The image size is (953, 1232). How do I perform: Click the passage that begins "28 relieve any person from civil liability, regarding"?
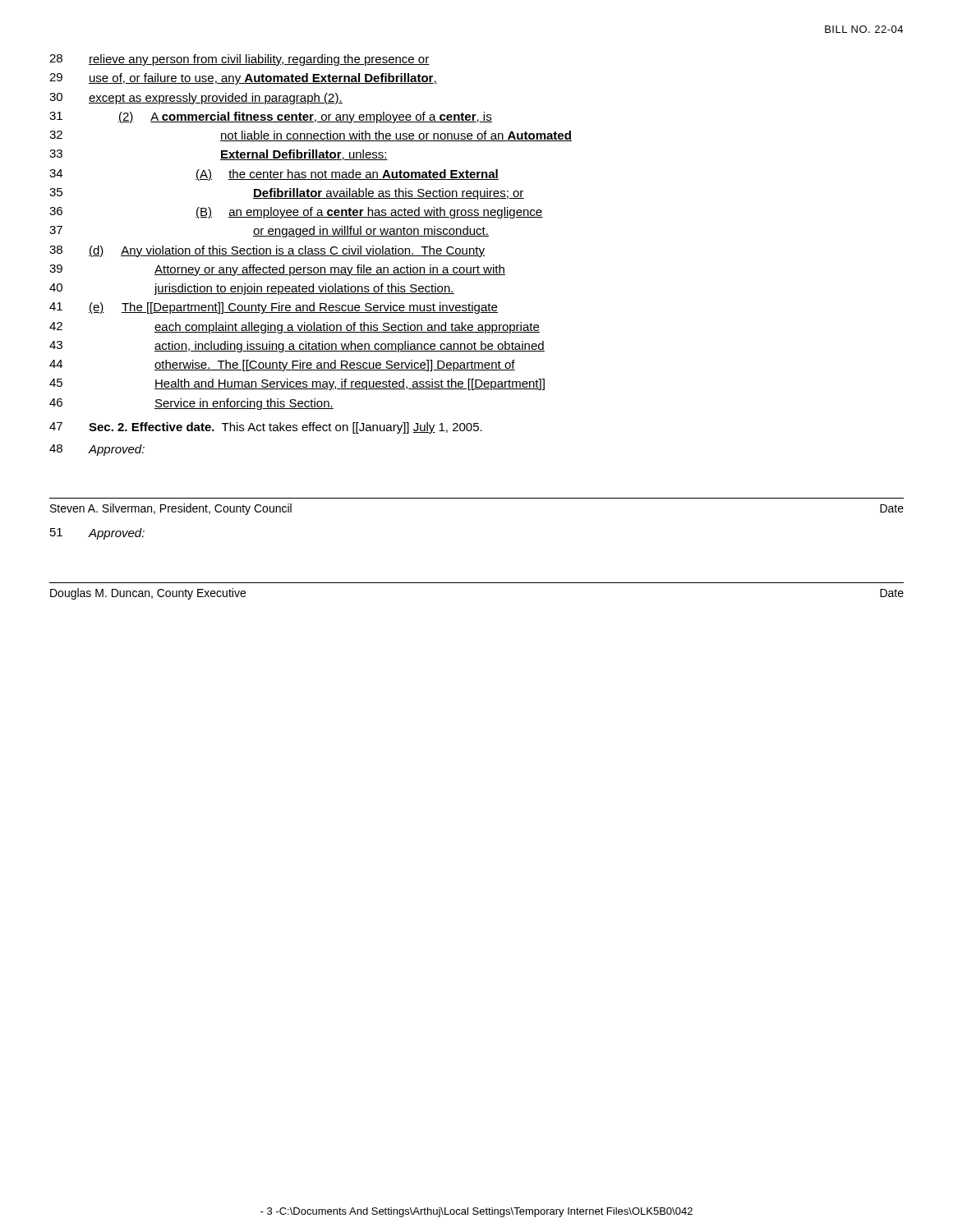click(x=239, y=59)
